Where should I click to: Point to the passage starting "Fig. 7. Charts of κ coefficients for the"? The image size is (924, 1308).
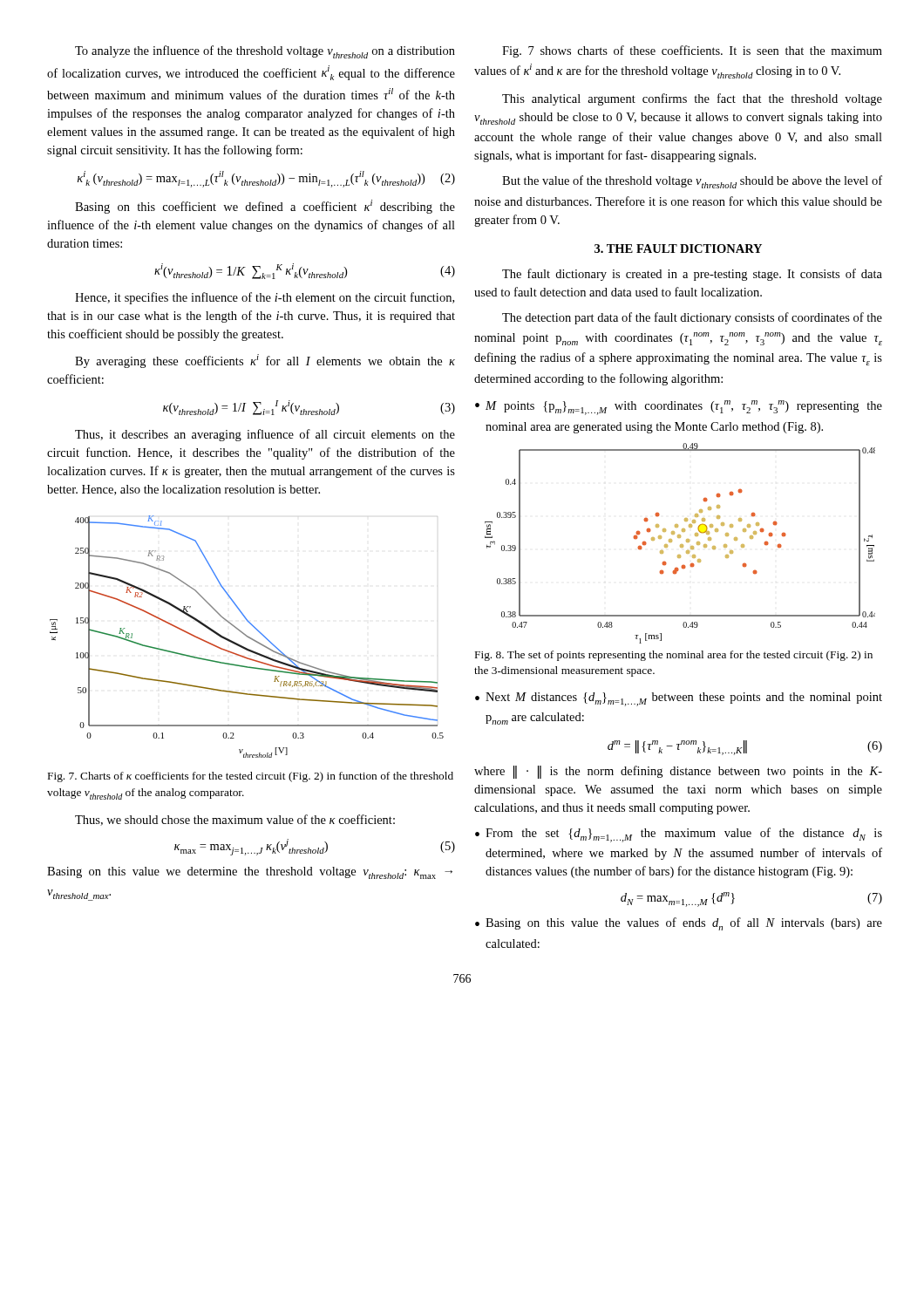tap(251, 785)
